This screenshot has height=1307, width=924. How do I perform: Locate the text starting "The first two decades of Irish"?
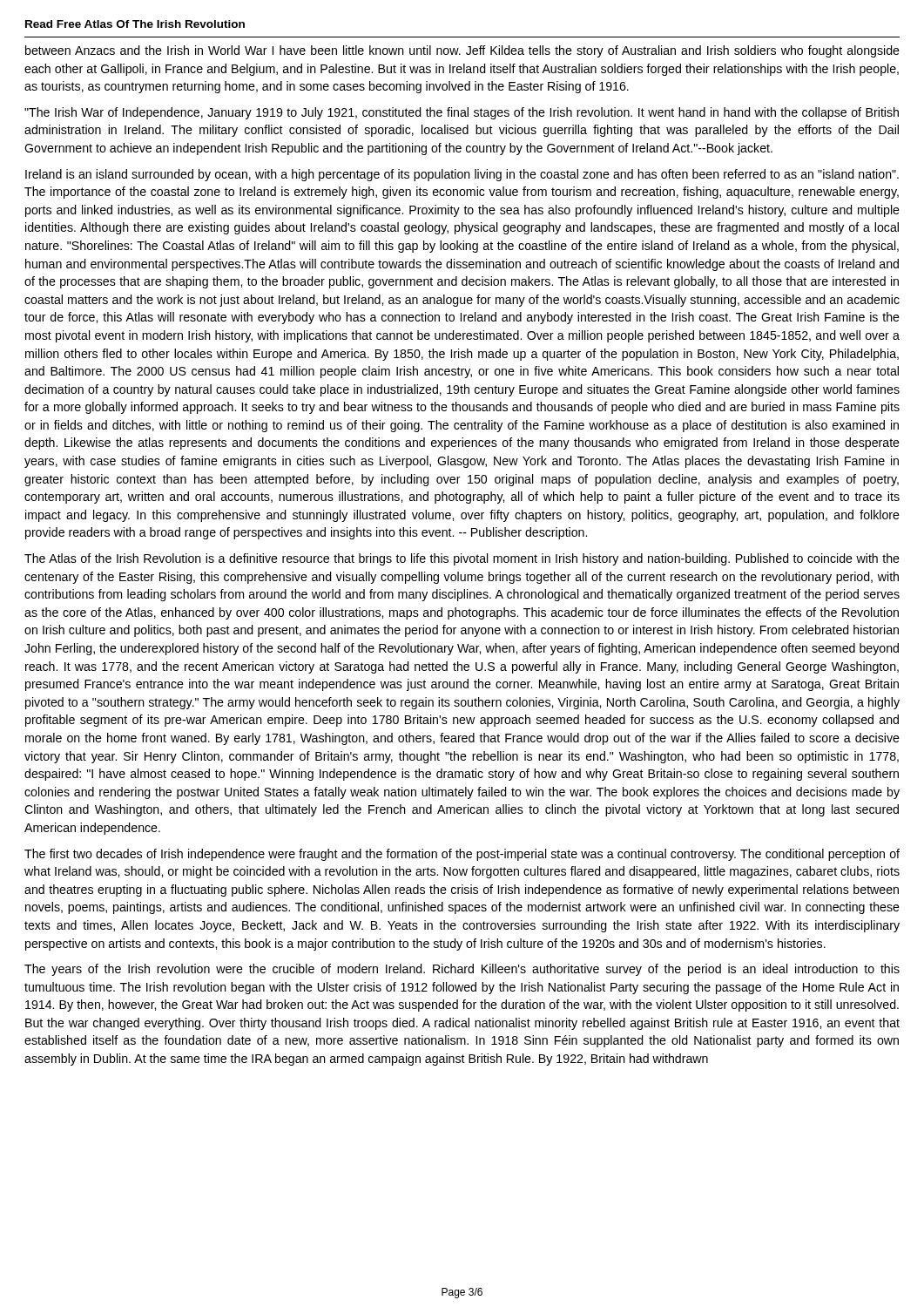(x=462, y=898)
